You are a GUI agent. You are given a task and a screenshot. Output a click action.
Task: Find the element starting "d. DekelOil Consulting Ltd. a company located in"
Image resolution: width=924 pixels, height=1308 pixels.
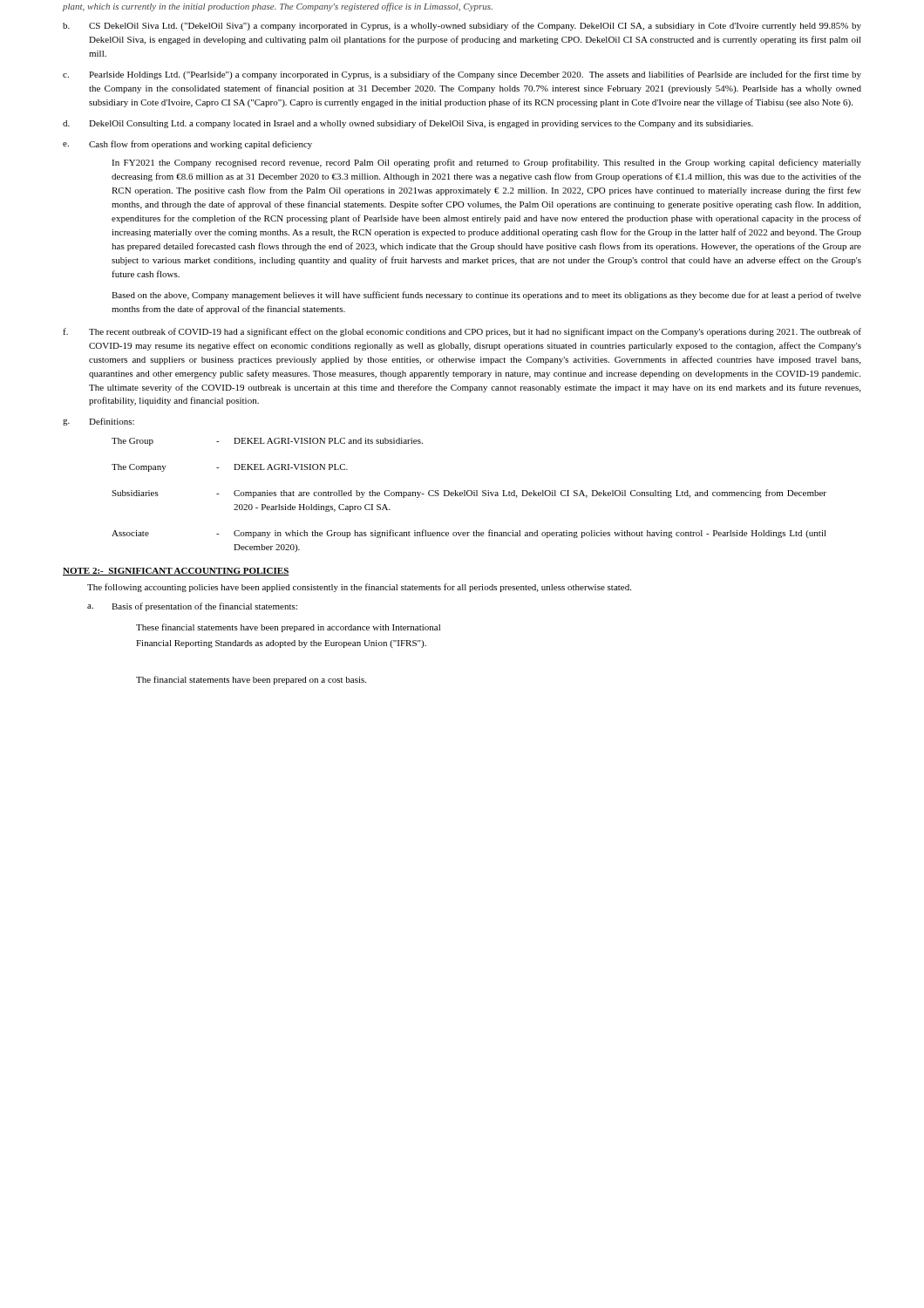[462, 123]
